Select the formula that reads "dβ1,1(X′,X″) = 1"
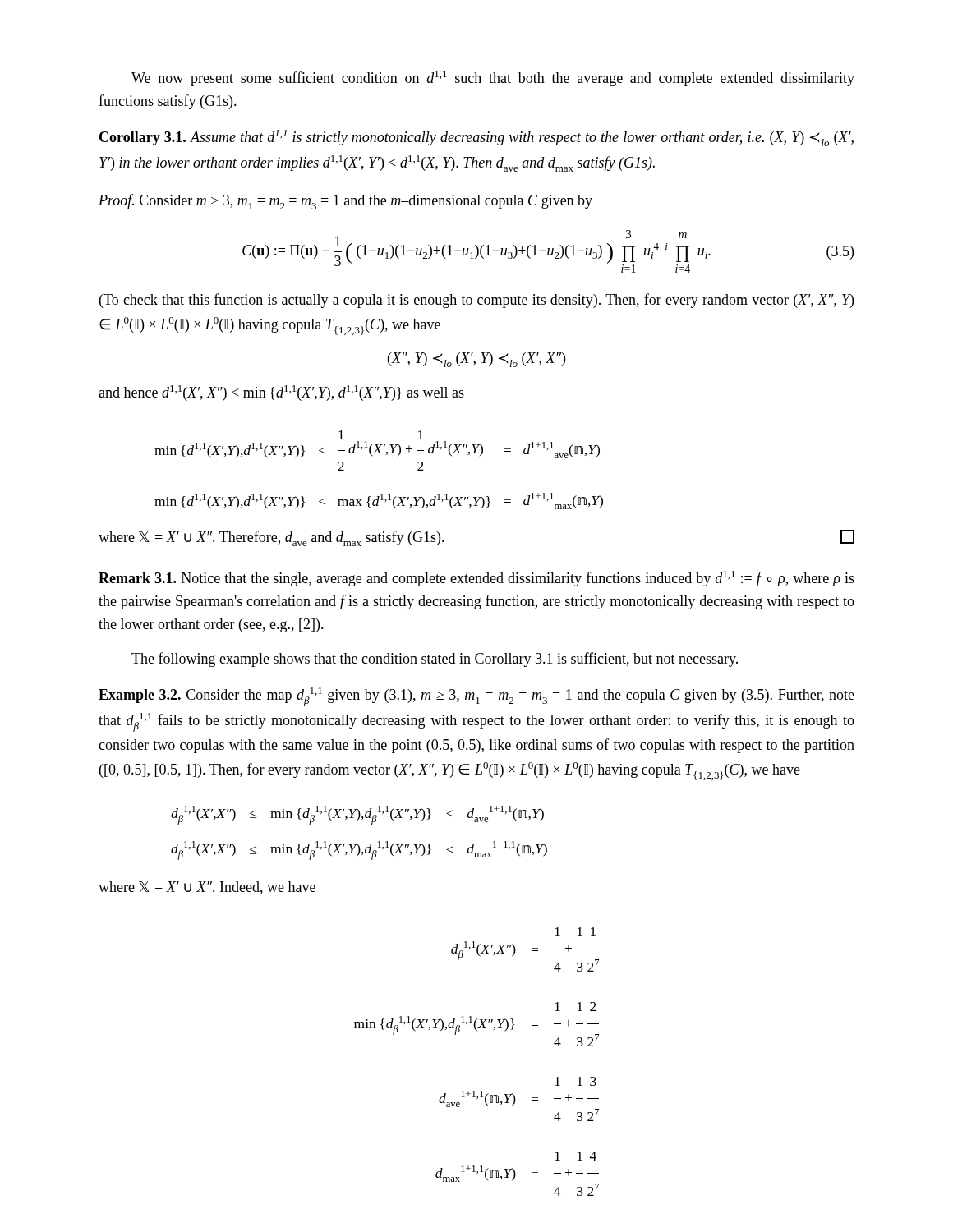Viewport: 953px width, 1232px height. click(x=580, y=932)
